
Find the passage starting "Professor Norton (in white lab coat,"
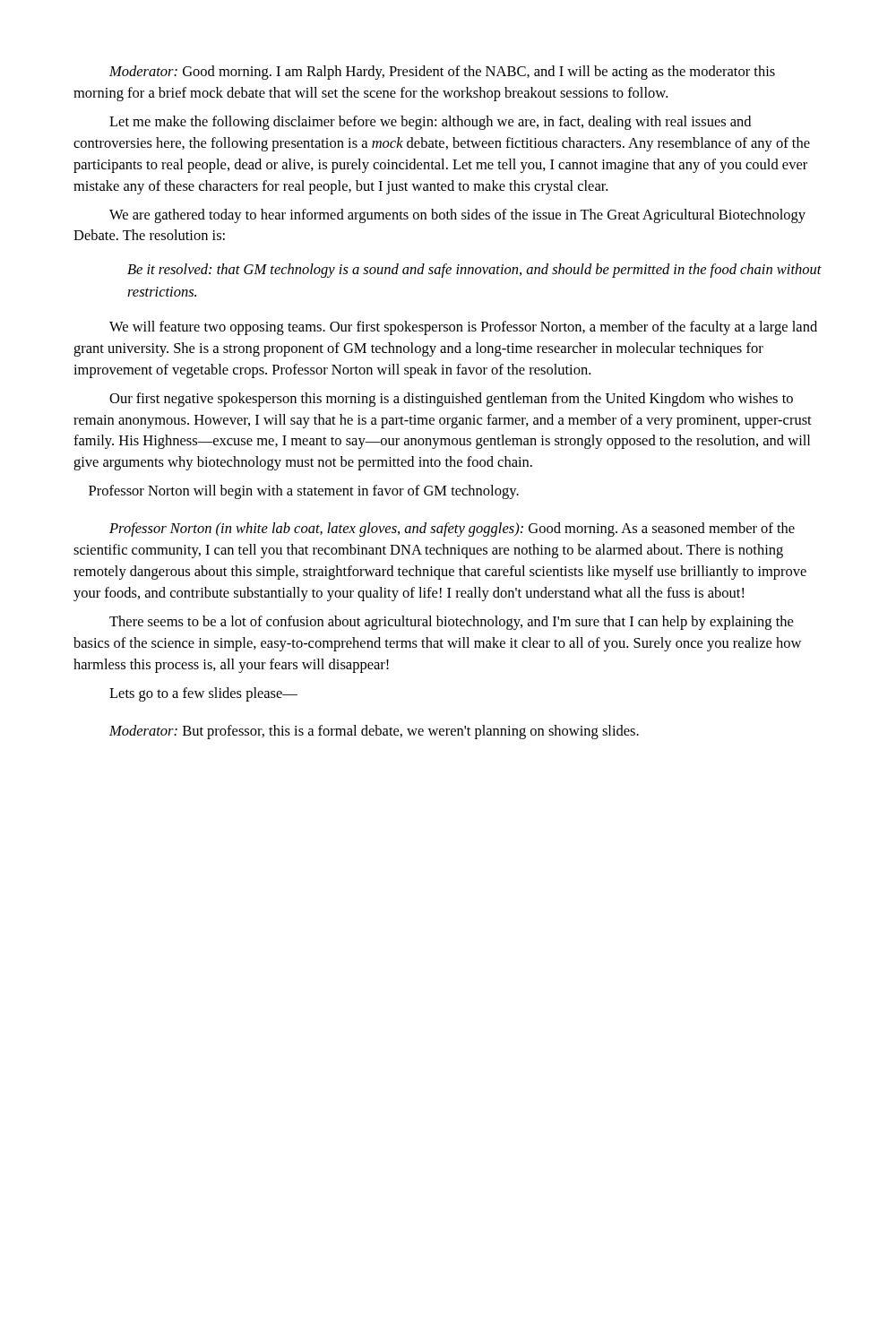tap(440, 561)
